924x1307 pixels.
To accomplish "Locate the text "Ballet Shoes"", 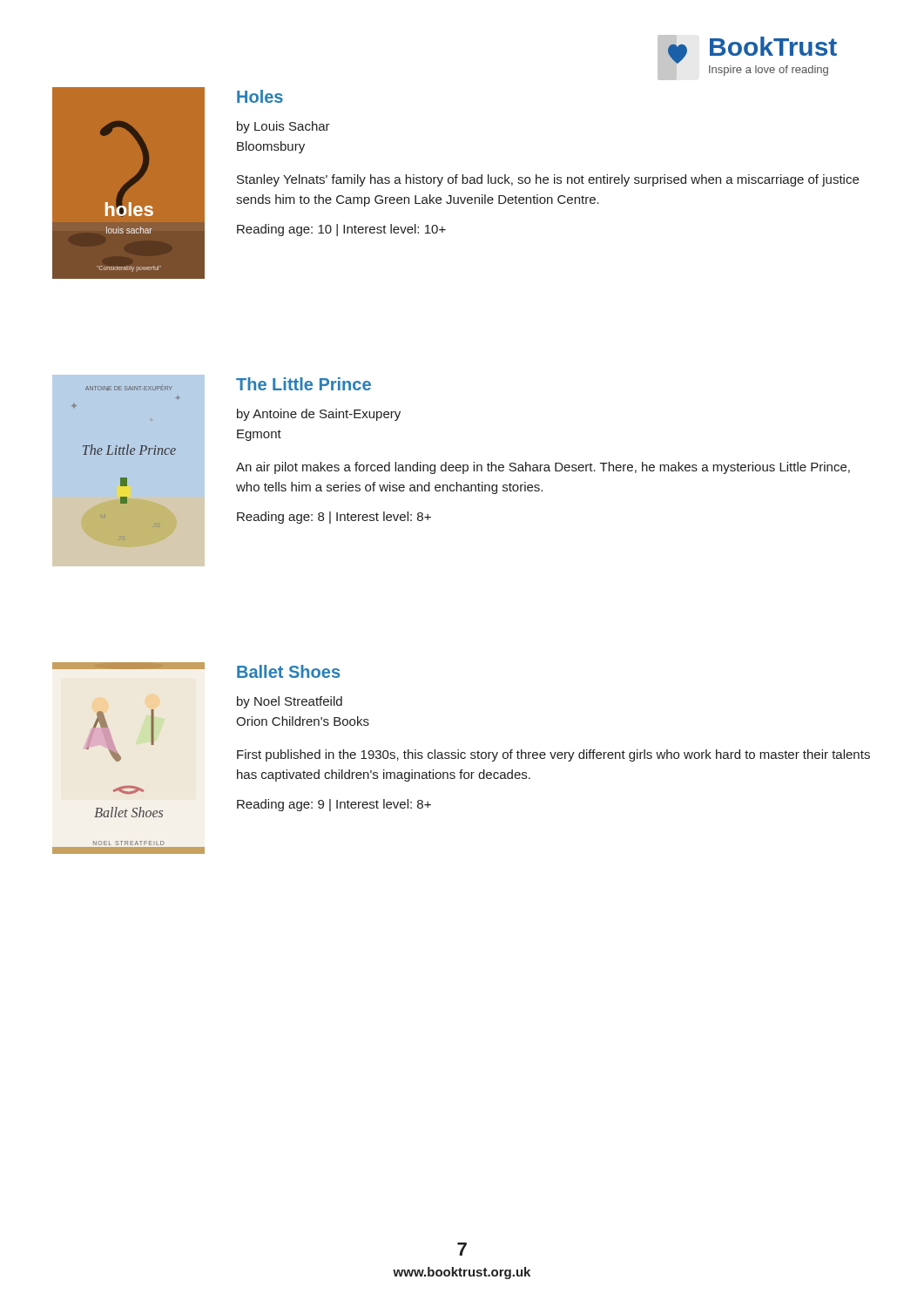I will tap(288, 672).
